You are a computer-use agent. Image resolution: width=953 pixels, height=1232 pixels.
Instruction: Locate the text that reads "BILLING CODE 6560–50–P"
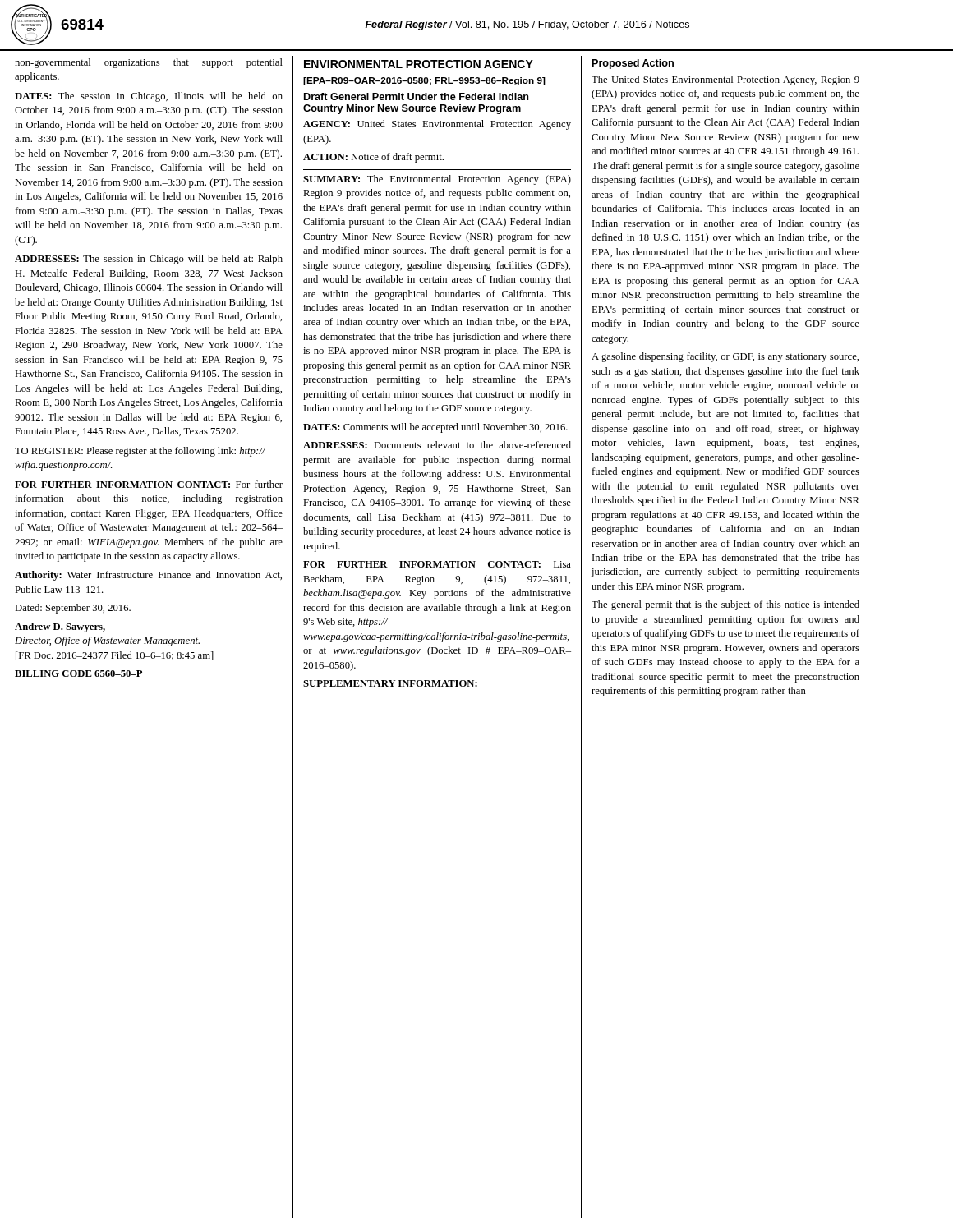pos(149,674)
